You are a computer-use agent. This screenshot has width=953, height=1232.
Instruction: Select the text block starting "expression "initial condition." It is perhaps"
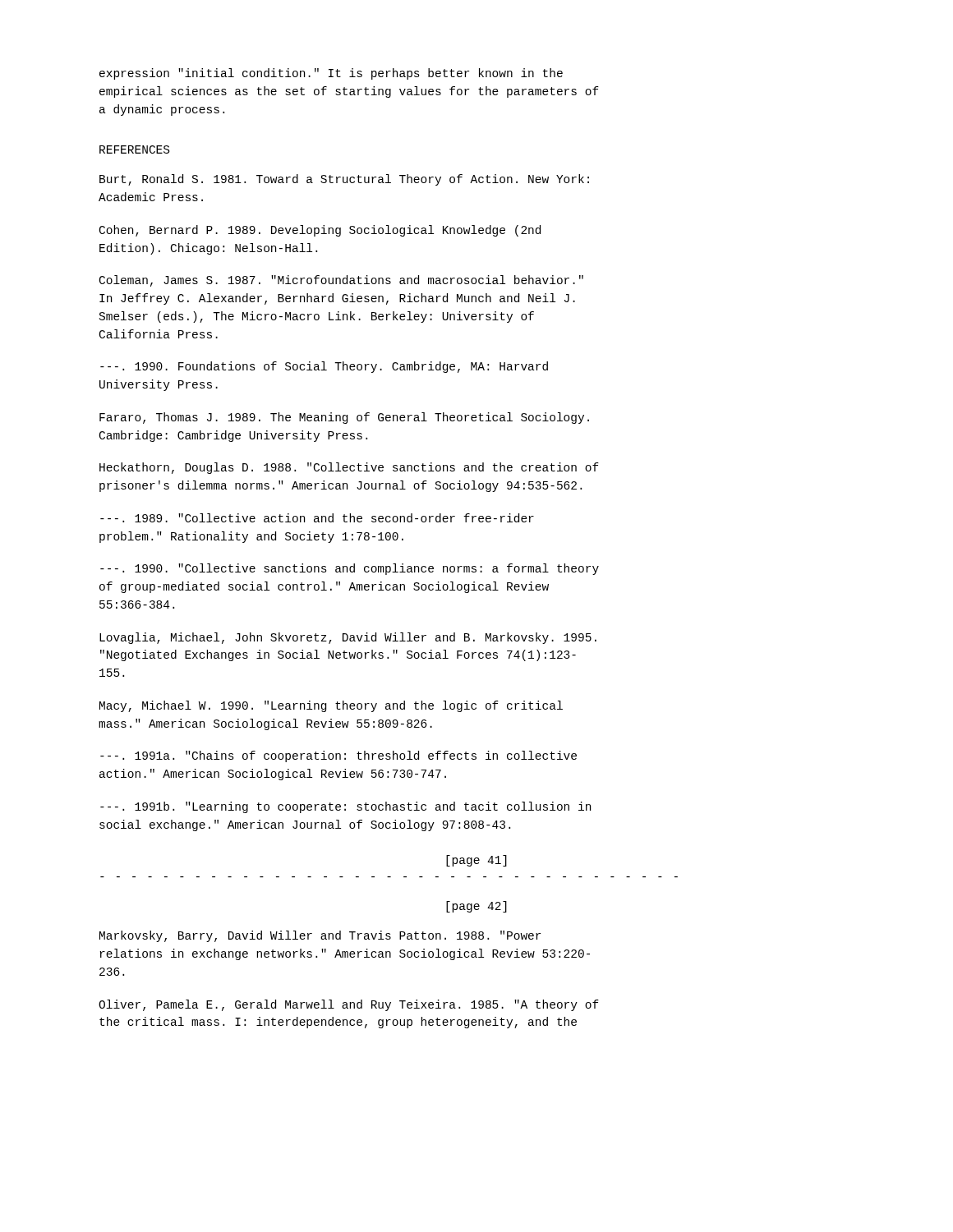click(x=349, y=92)
